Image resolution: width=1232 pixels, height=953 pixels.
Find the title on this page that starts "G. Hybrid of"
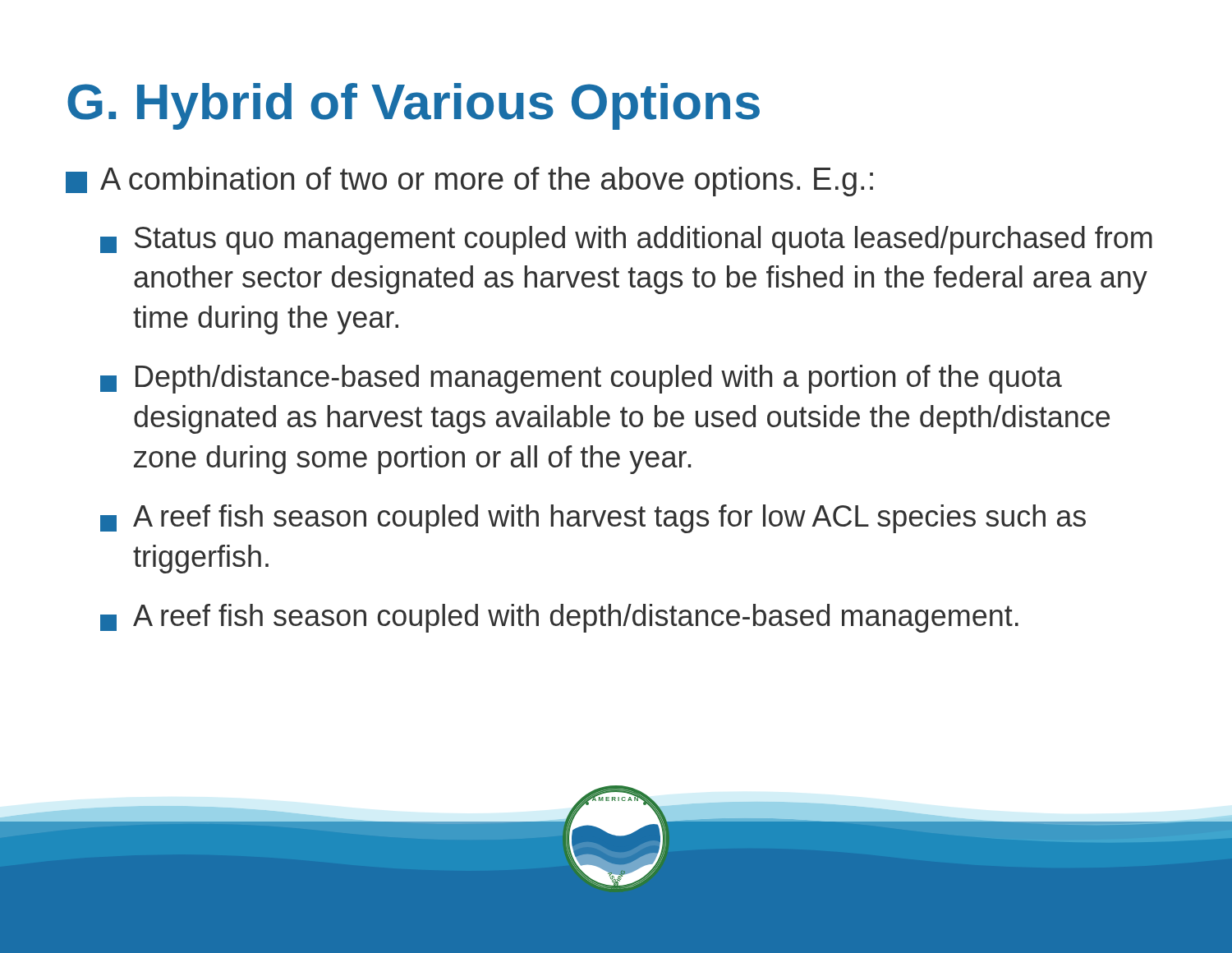414,102
